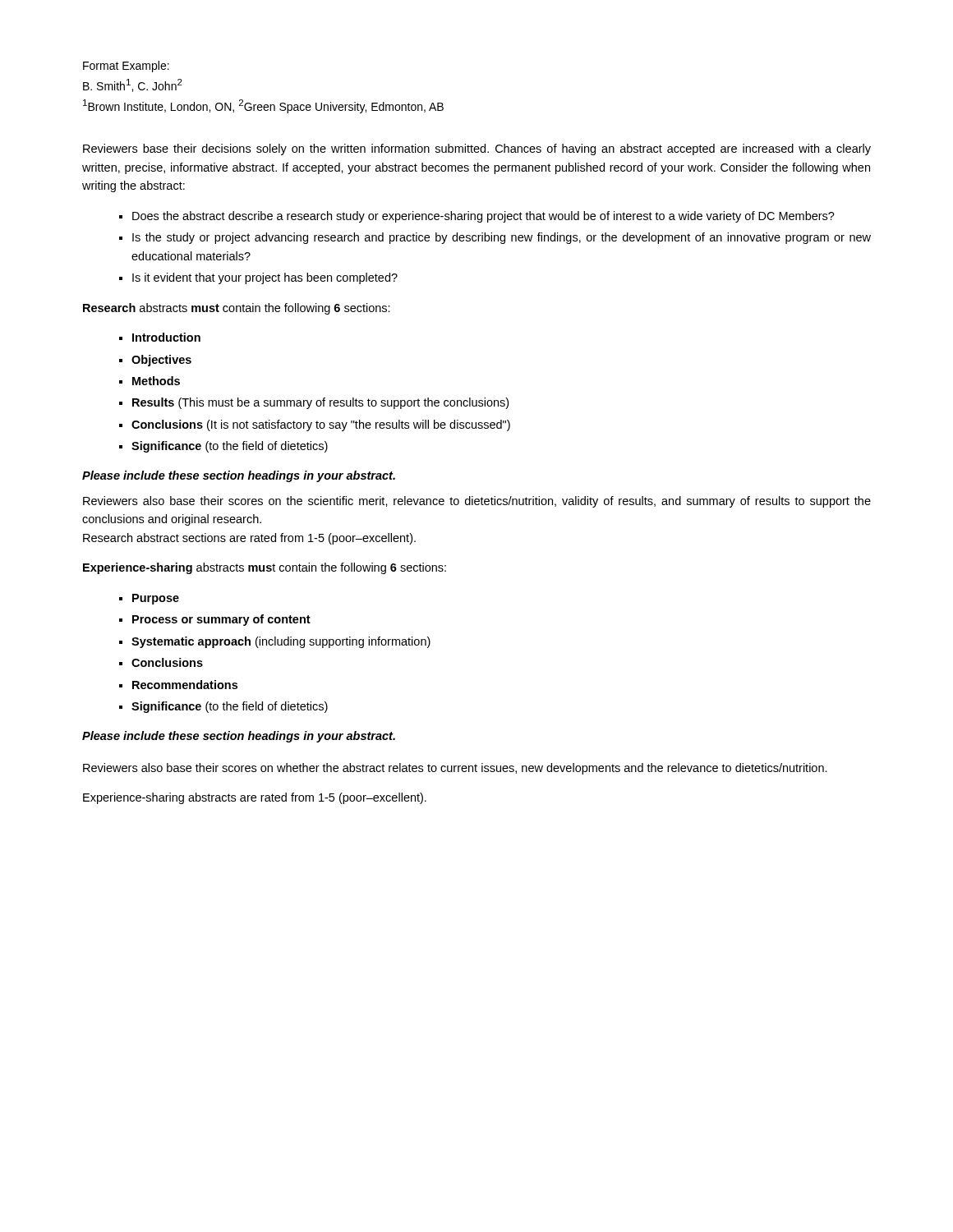
Task: Find the block on this page that starts "Does the abstract"
Action: click(x=483, y=216)
